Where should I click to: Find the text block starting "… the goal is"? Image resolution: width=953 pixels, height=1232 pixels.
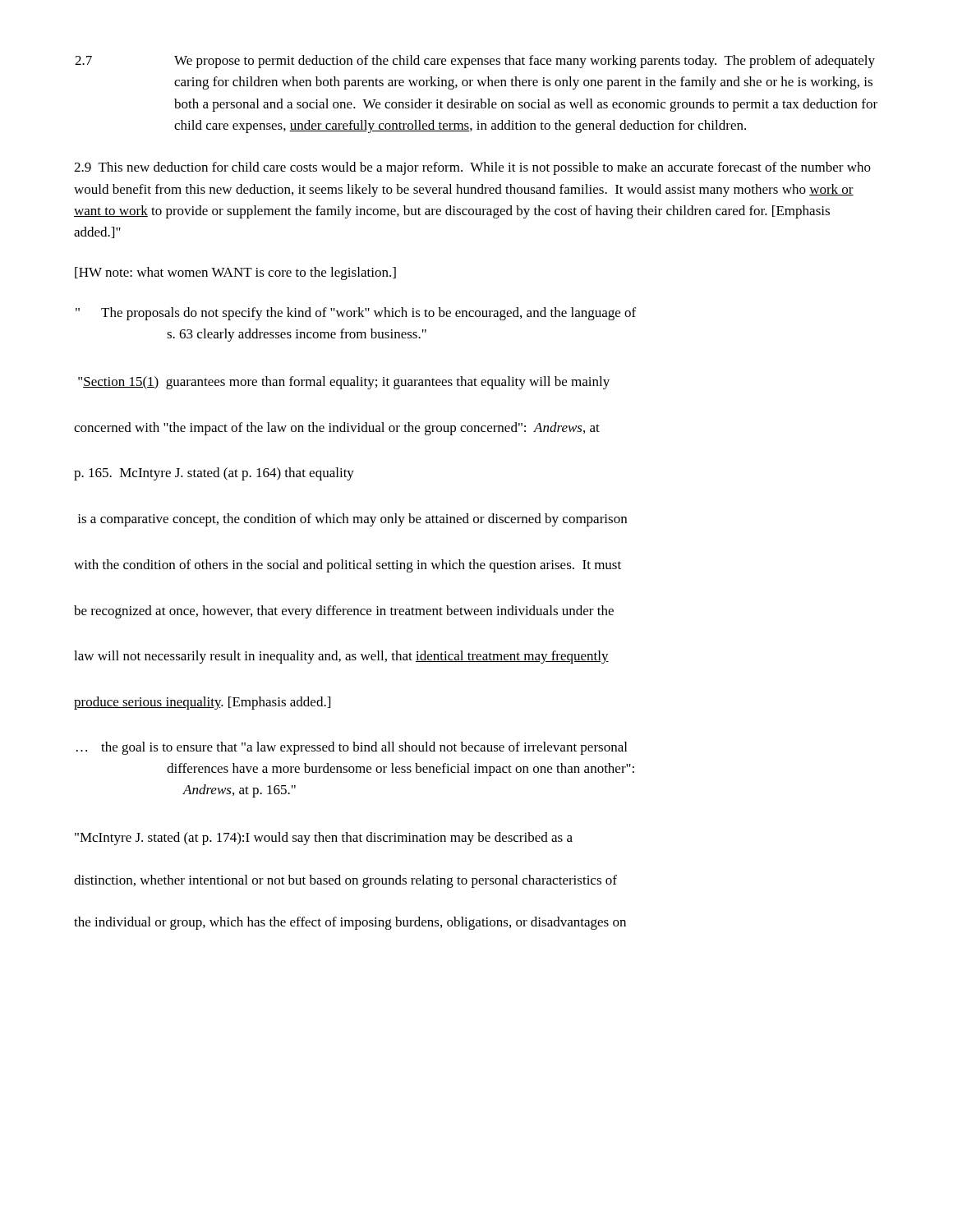coord(476,769)
